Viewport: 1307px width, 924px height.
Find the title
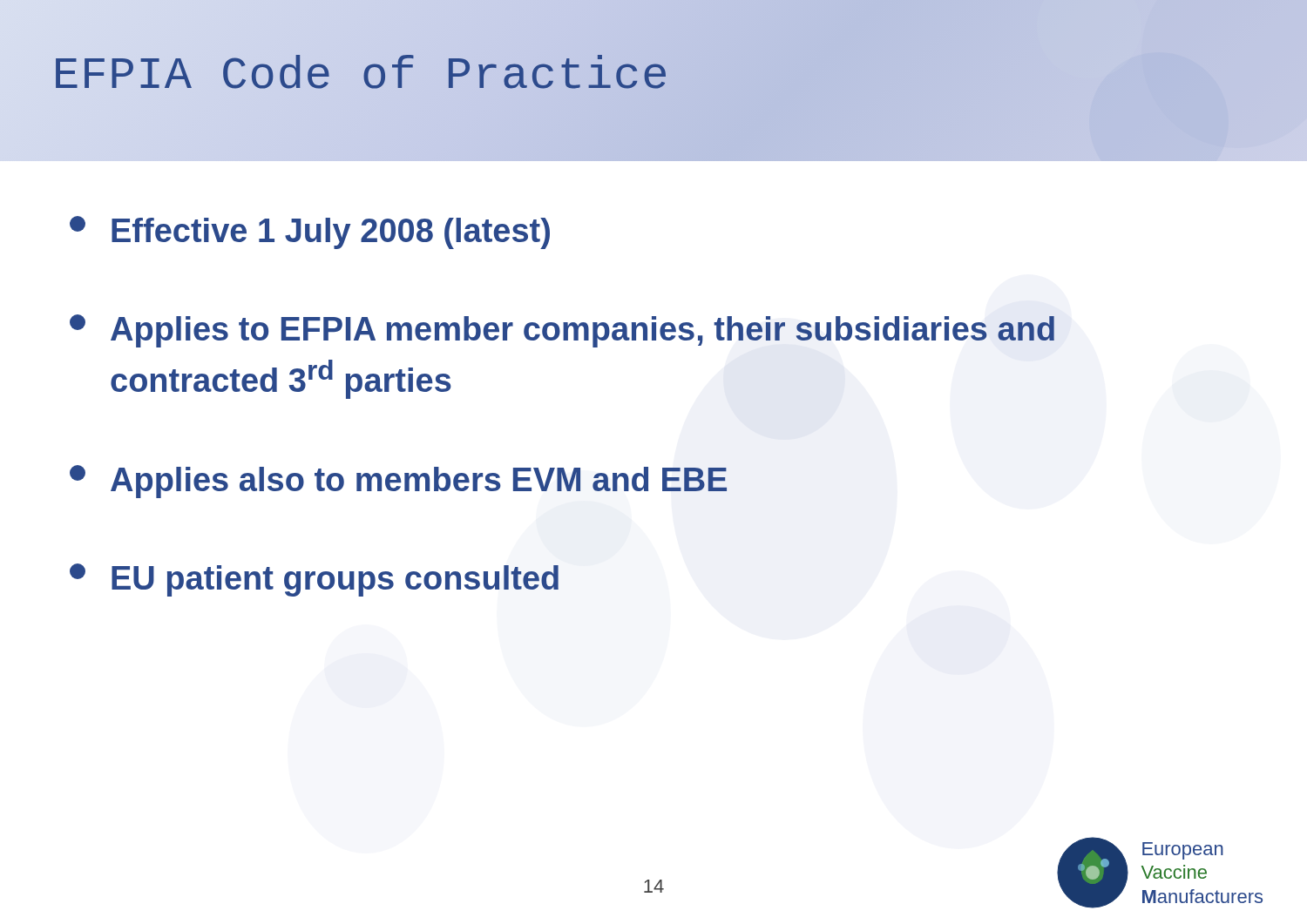[x=361, y=76]
